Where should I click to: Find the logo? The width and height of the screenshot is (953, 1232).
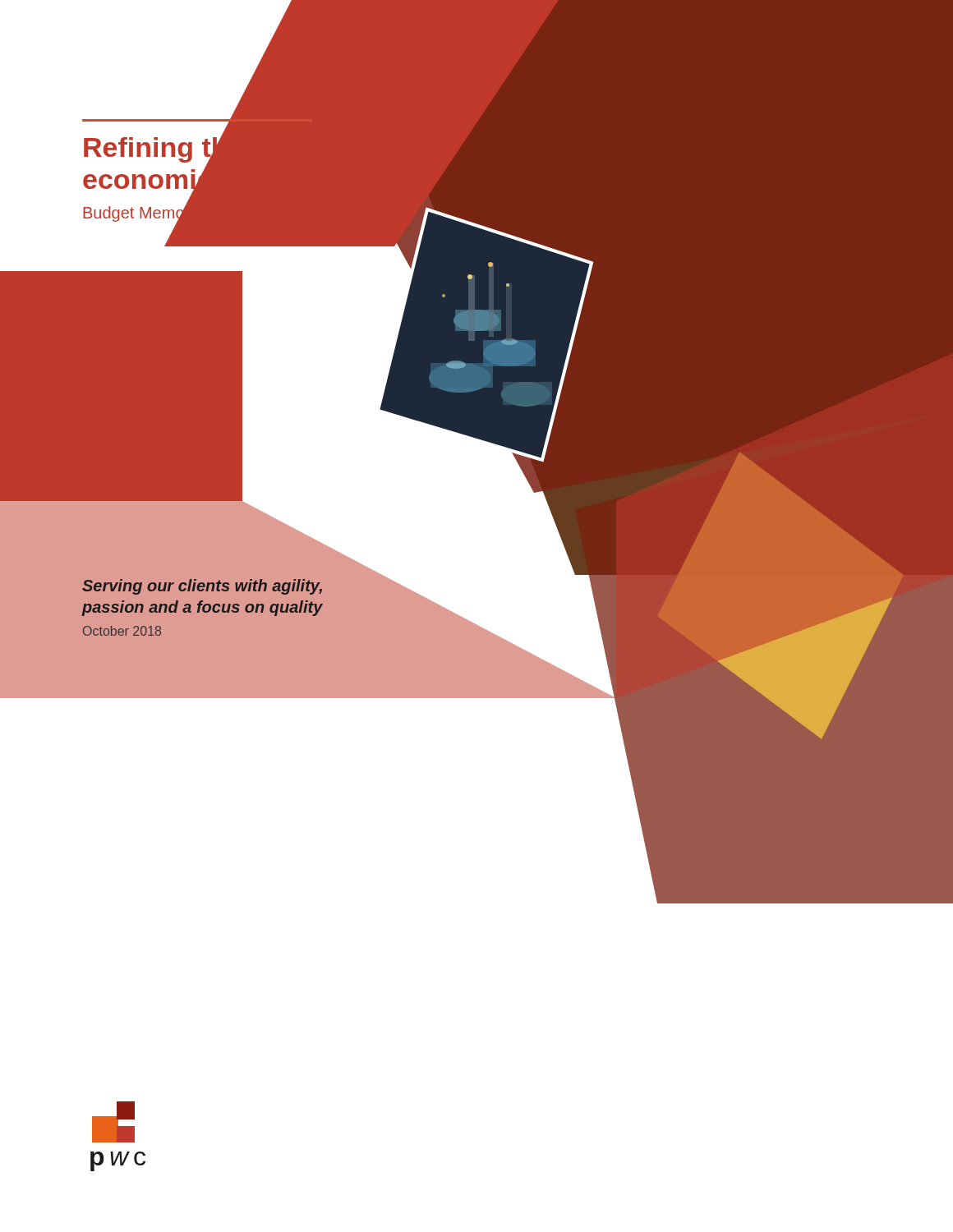pyautogui.click(x=119, y=1138)
